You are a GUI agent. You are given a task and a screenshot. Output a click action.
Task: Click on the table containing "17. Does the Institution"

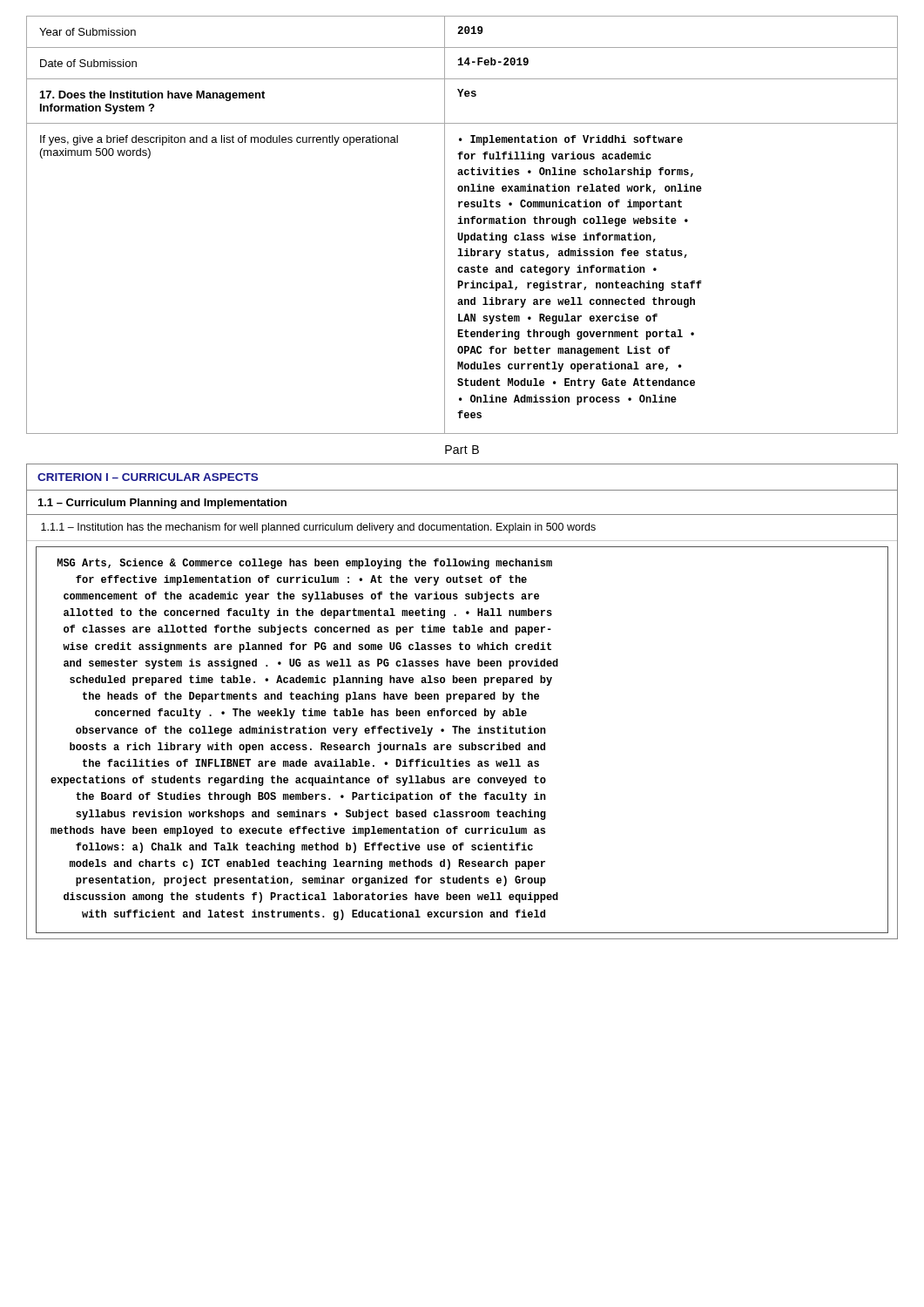pos(462,225)
